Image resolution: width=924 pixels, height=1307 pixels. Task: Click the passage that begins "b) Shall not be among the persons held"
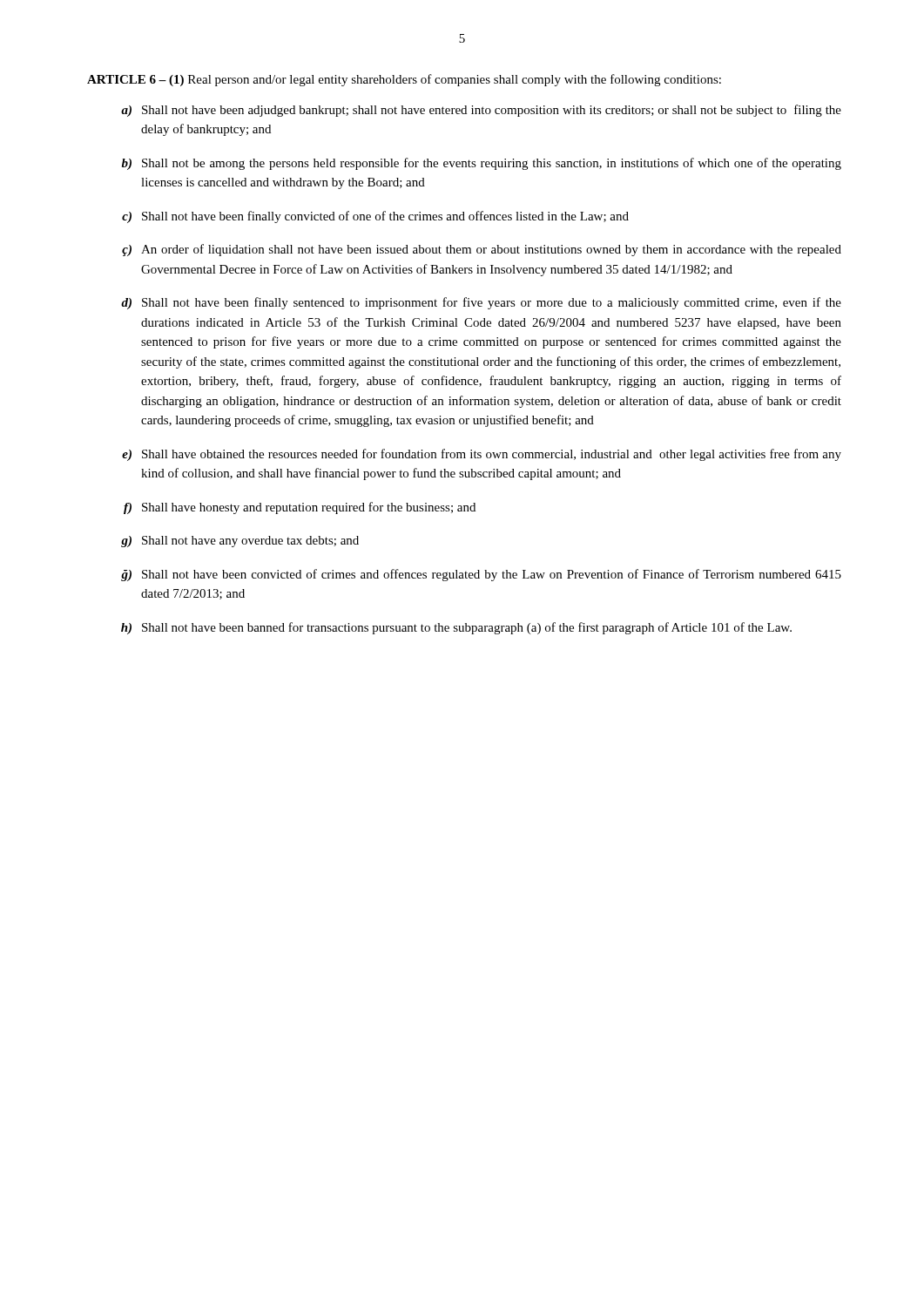464,173
